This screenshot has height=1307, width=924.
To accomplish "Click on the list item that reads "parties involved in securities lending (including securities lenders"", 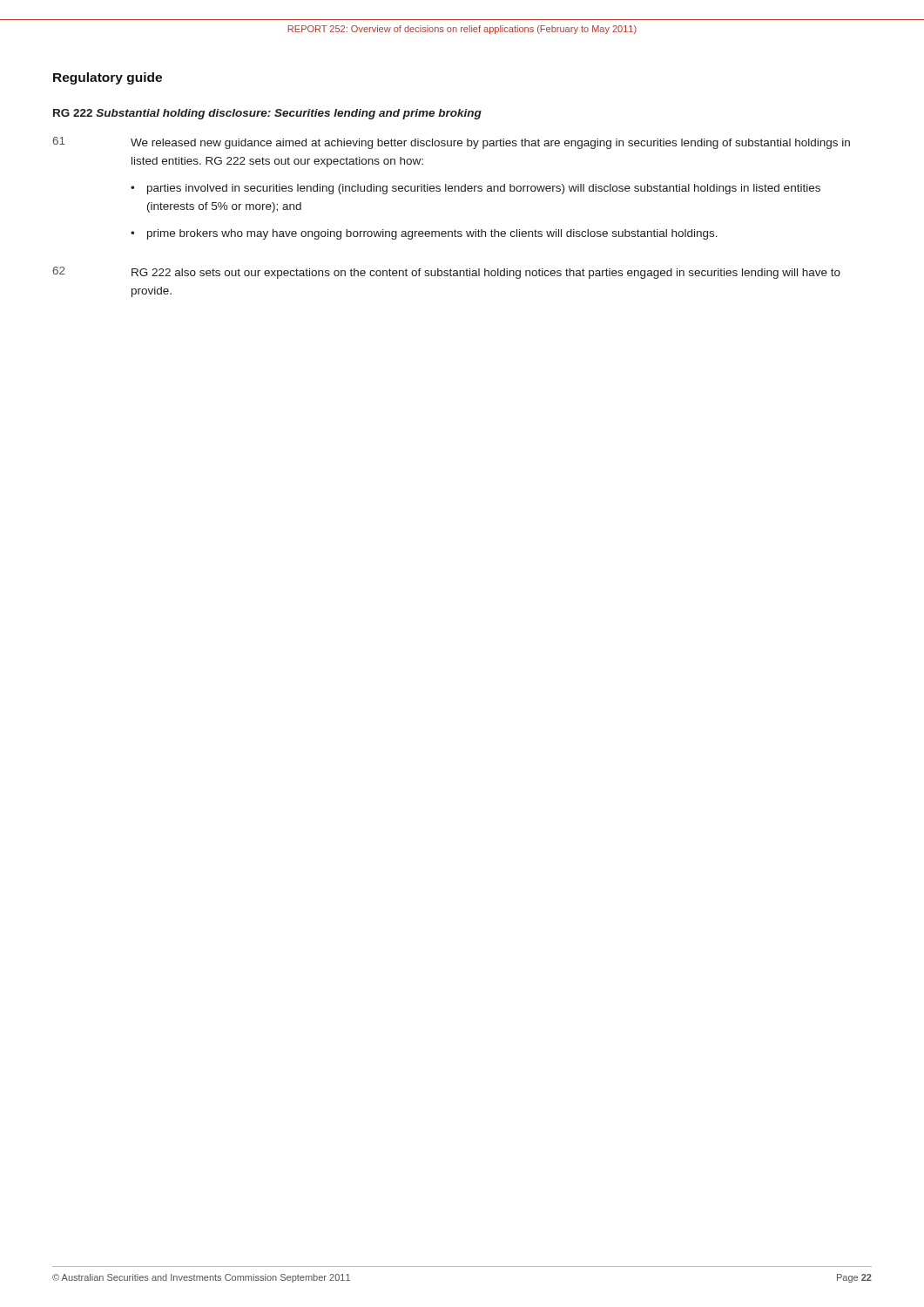I will click(483, 197).
